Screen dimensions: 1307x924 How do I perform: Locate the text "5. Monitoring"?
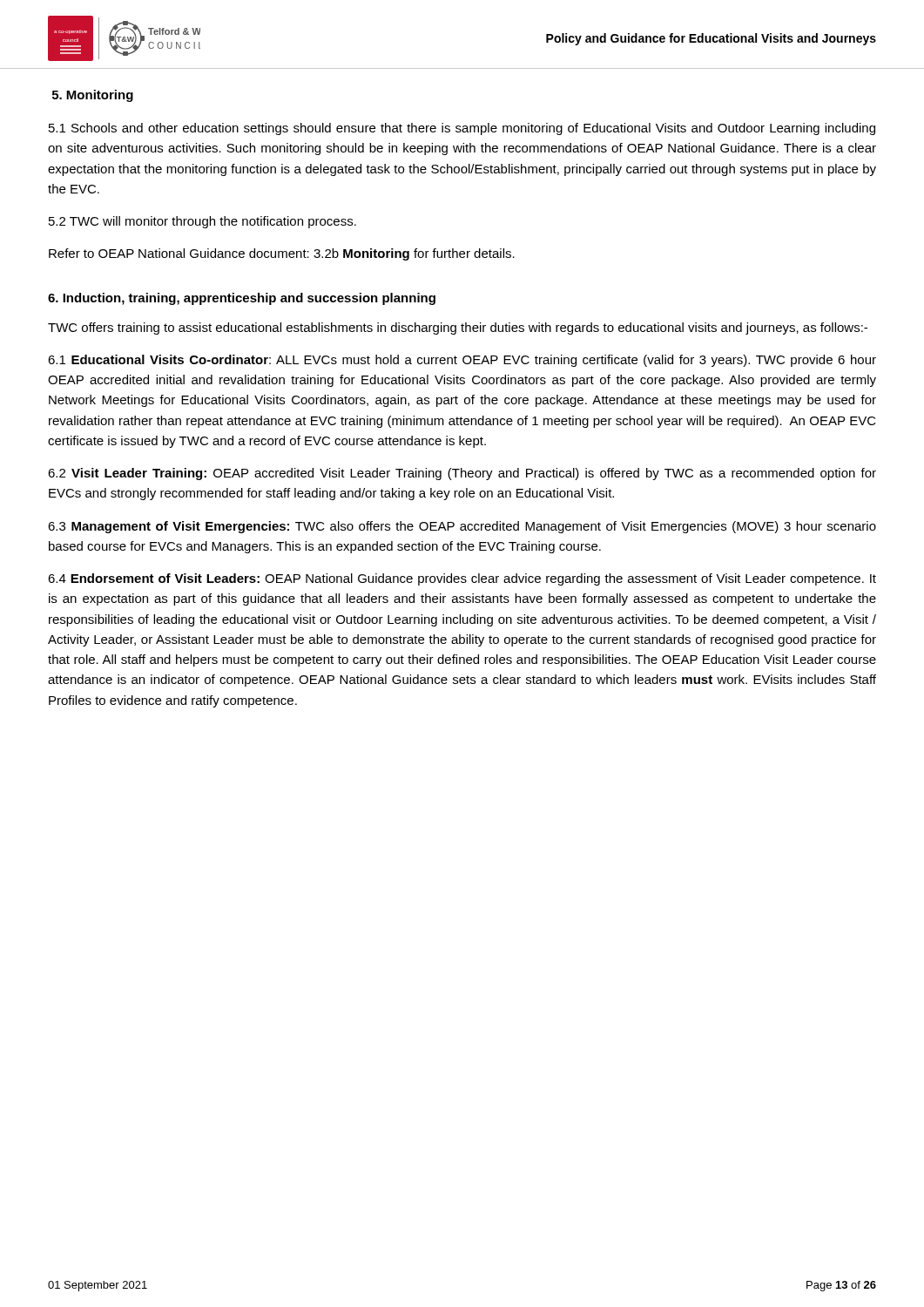click(x=91, y=95)
